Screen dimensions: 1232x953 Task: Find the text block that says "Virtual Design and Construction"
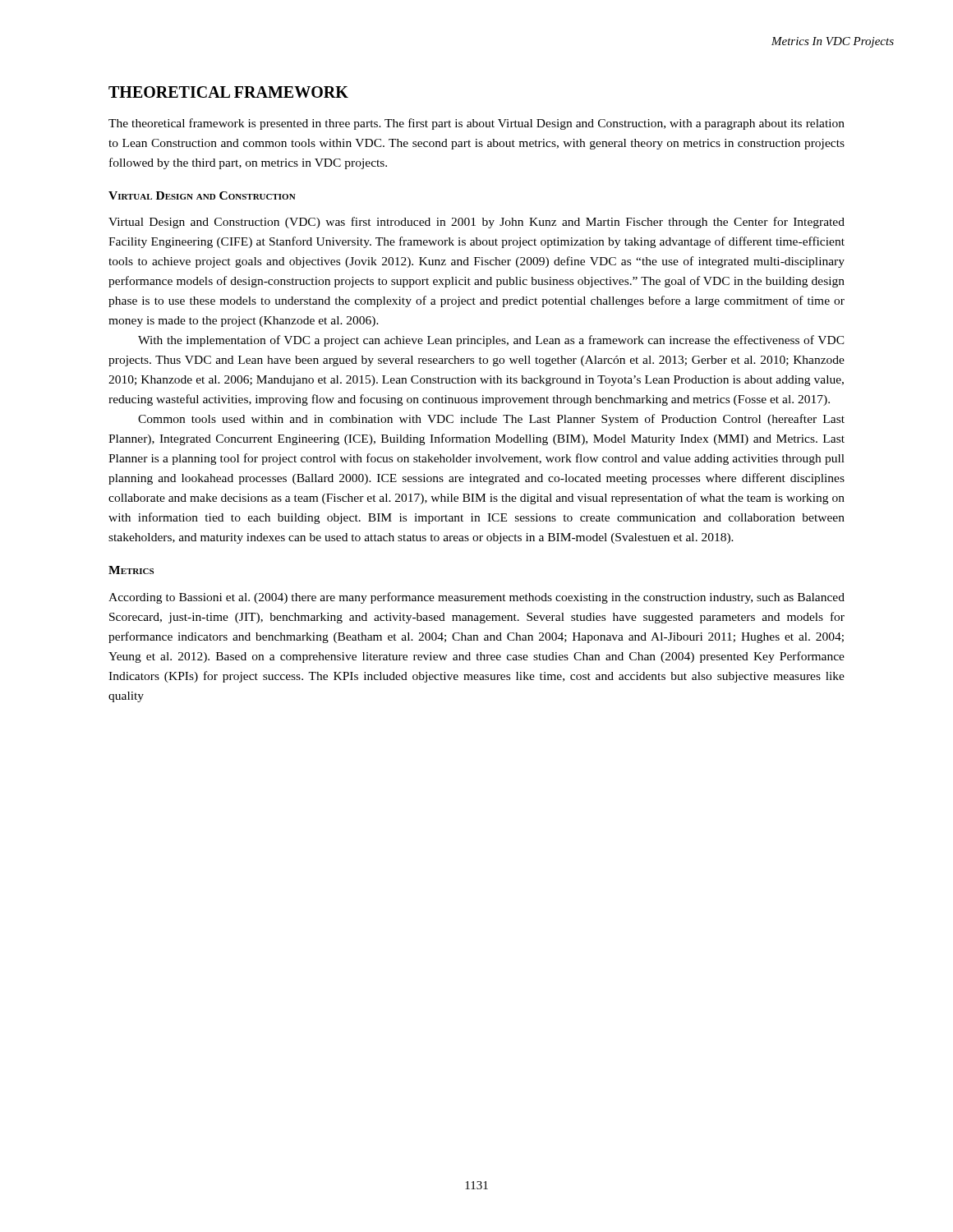click(x=476, y=380)
